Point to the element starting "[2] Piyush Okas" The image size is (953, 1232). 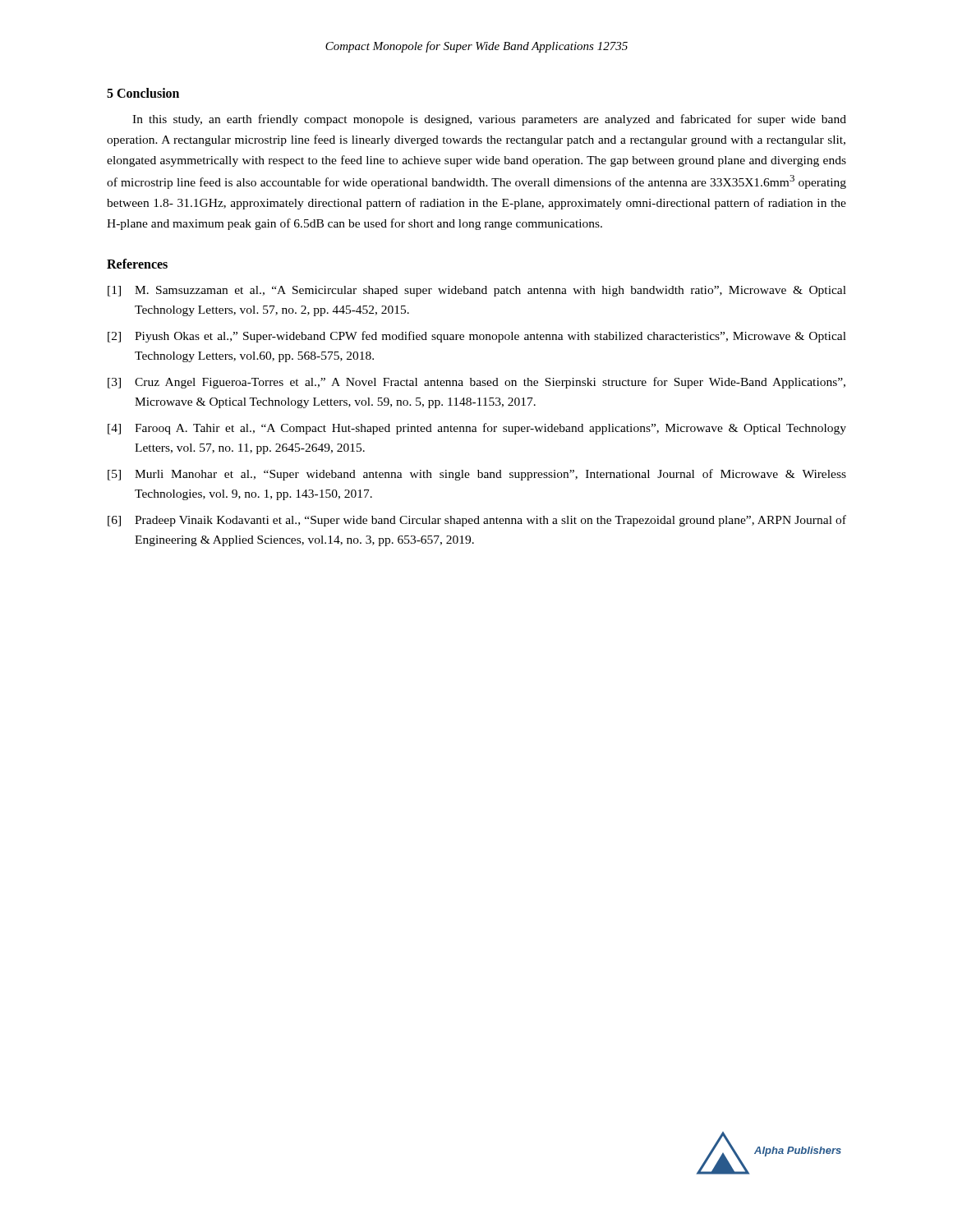(476, 346)
